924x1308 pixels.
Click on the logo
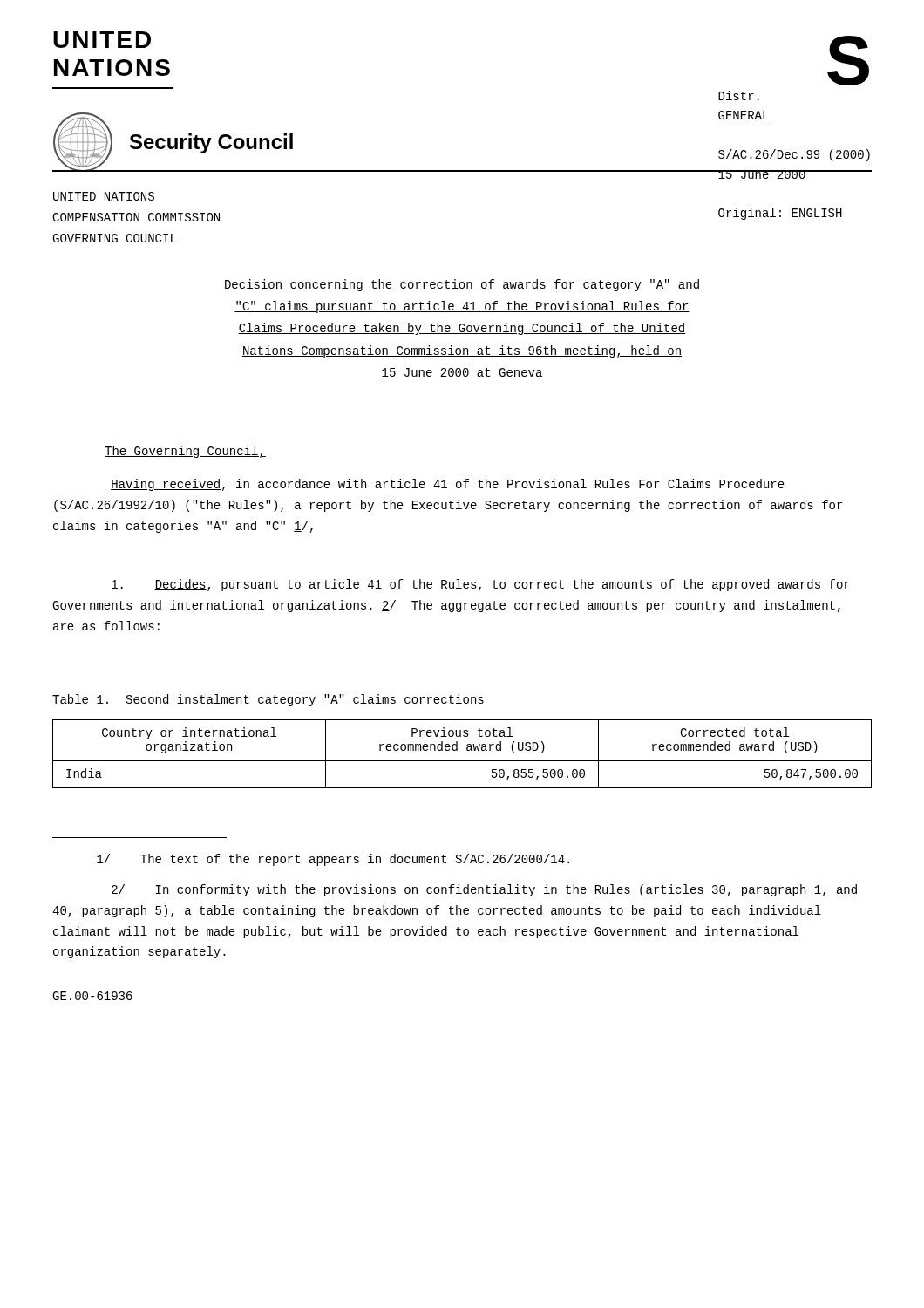(83, 142)
